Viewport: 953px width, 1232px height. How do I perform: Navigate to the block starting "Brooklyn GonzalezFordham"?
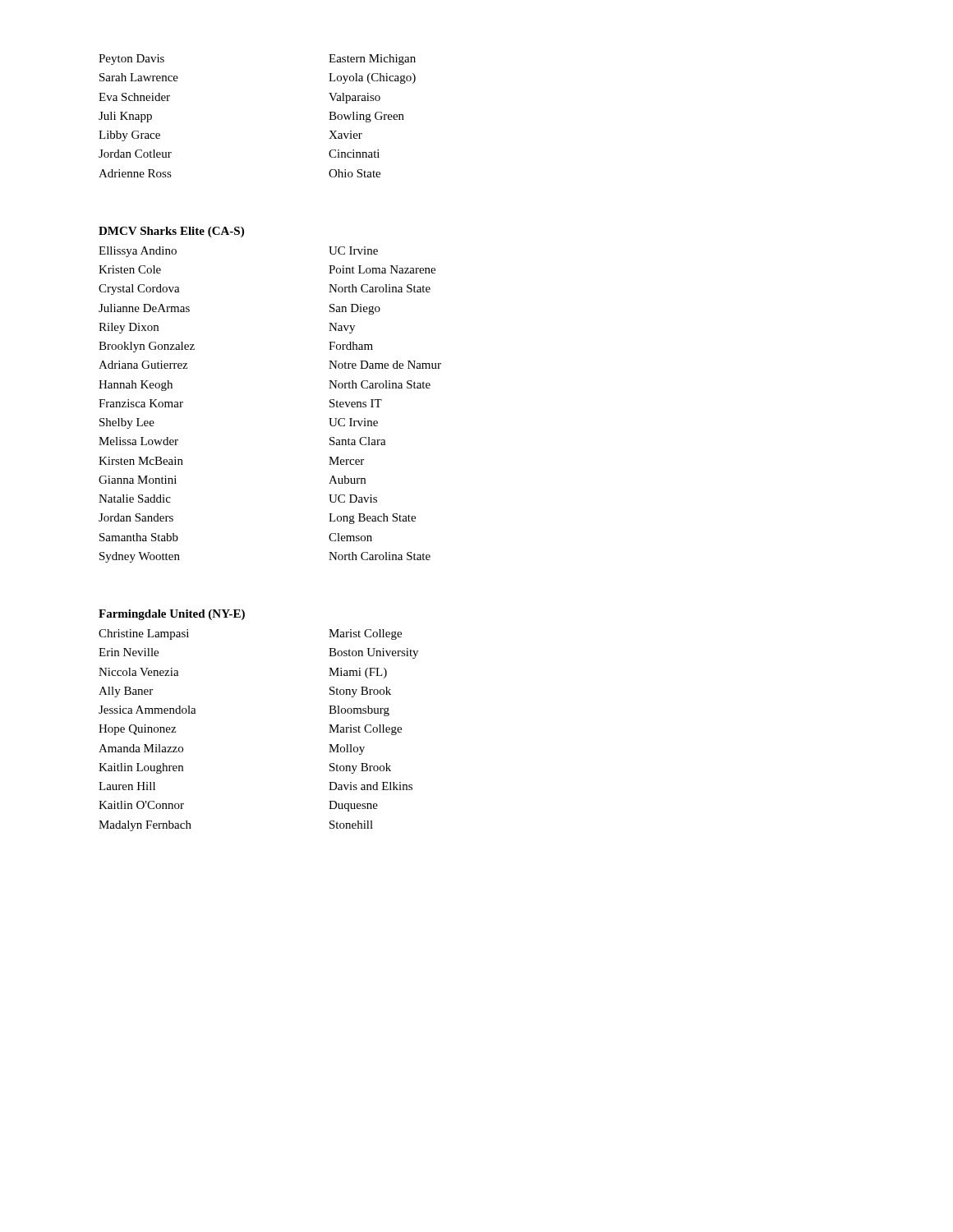[x=345, y=346]
